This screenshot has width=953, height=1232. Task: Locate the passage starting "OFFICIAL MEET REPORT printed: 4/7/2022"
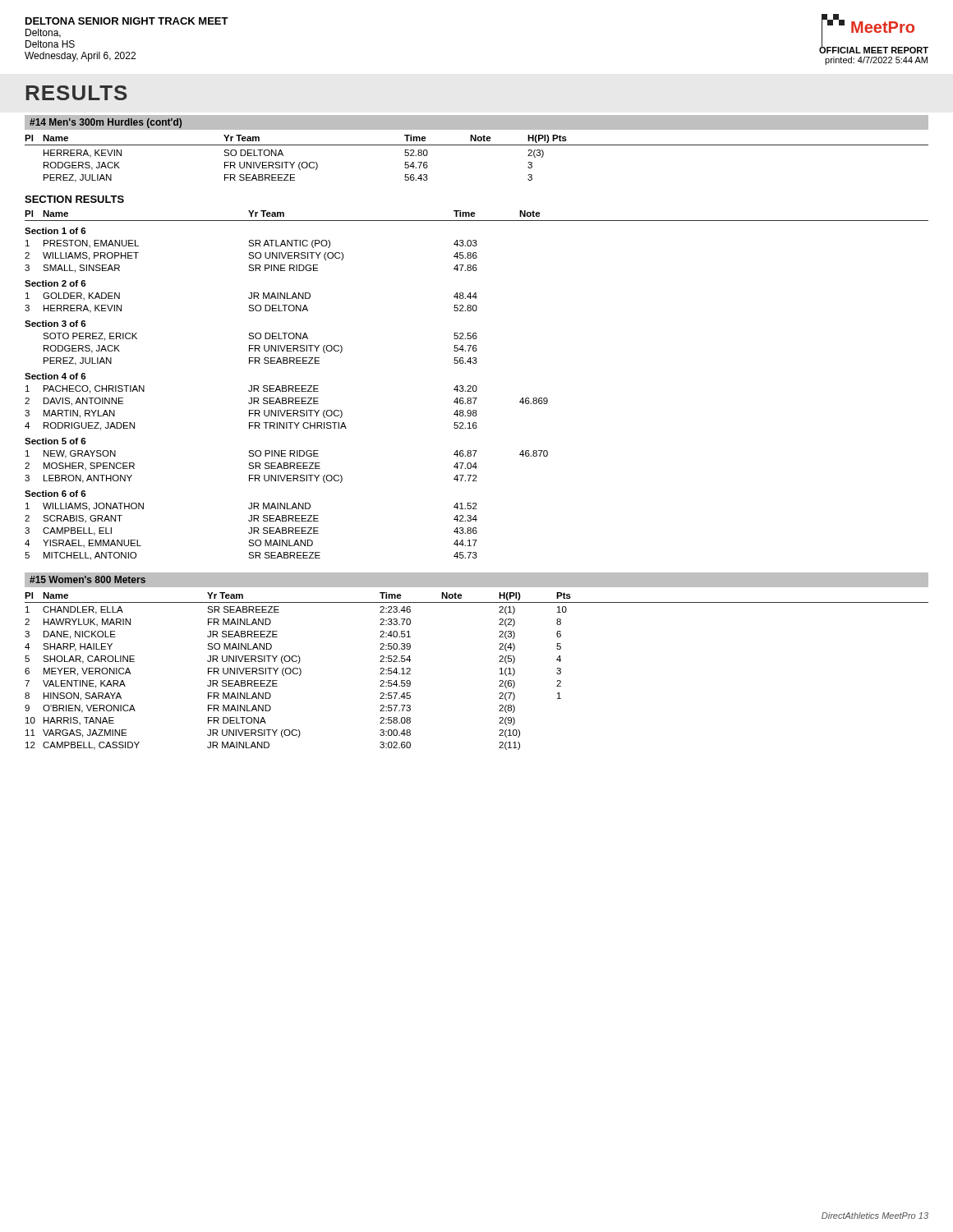(x=874, y=55)
